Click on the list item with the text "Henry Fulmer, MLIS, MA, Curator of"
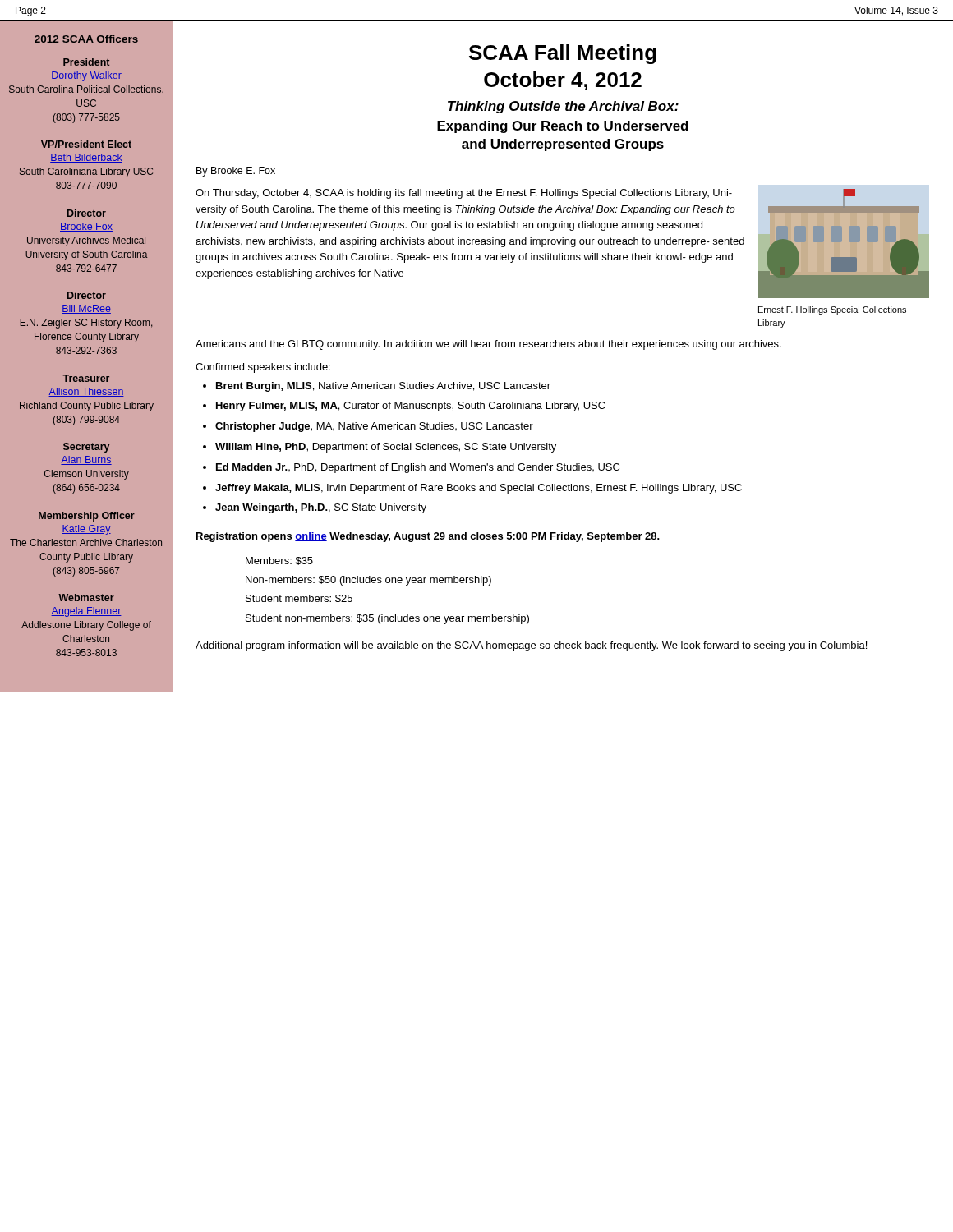 click(410, 406)
